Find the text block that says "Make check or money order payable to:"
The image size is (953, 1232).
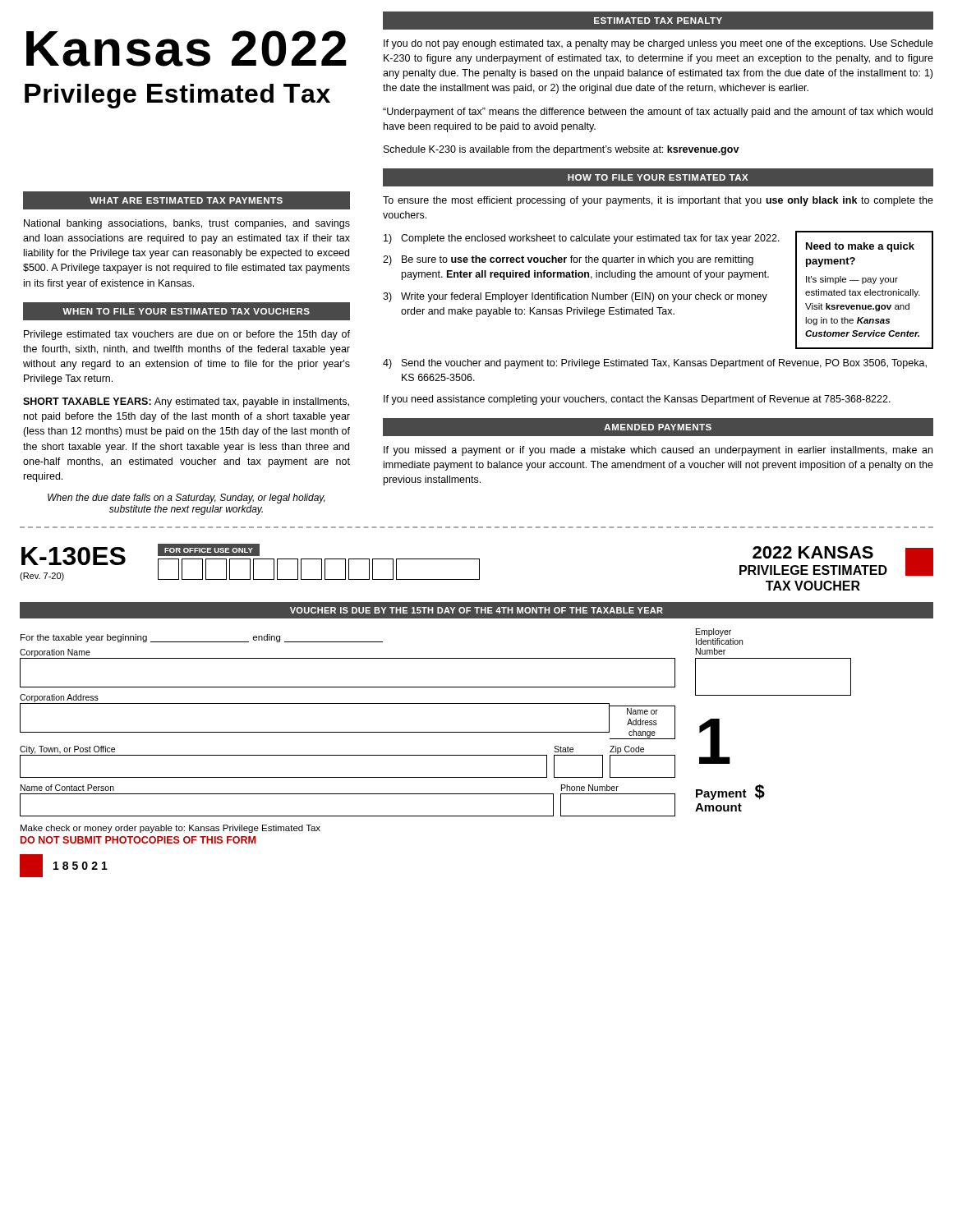coord(170,828)
